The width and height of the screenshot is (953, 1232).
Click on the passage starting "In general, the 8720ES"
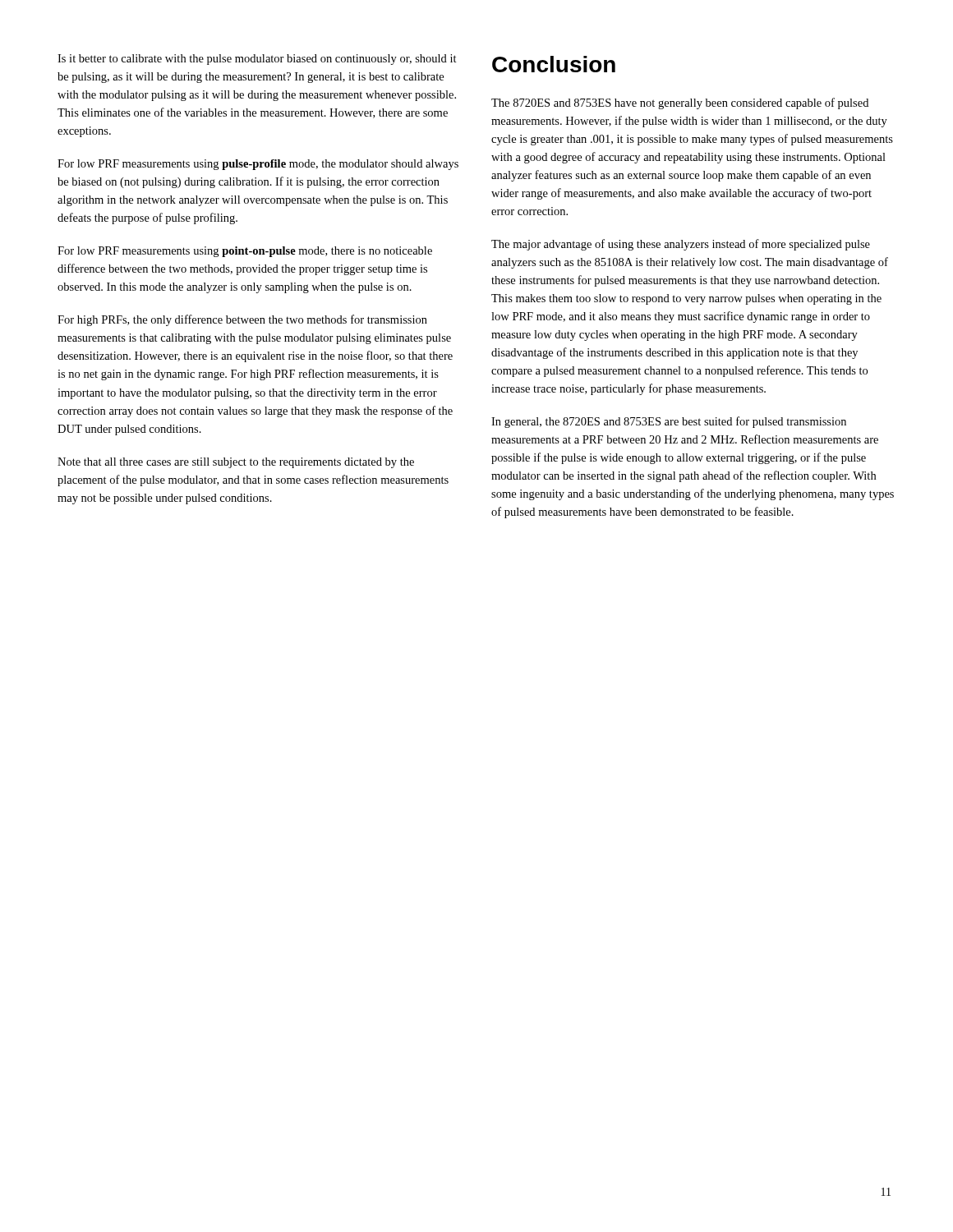[693, 467]
